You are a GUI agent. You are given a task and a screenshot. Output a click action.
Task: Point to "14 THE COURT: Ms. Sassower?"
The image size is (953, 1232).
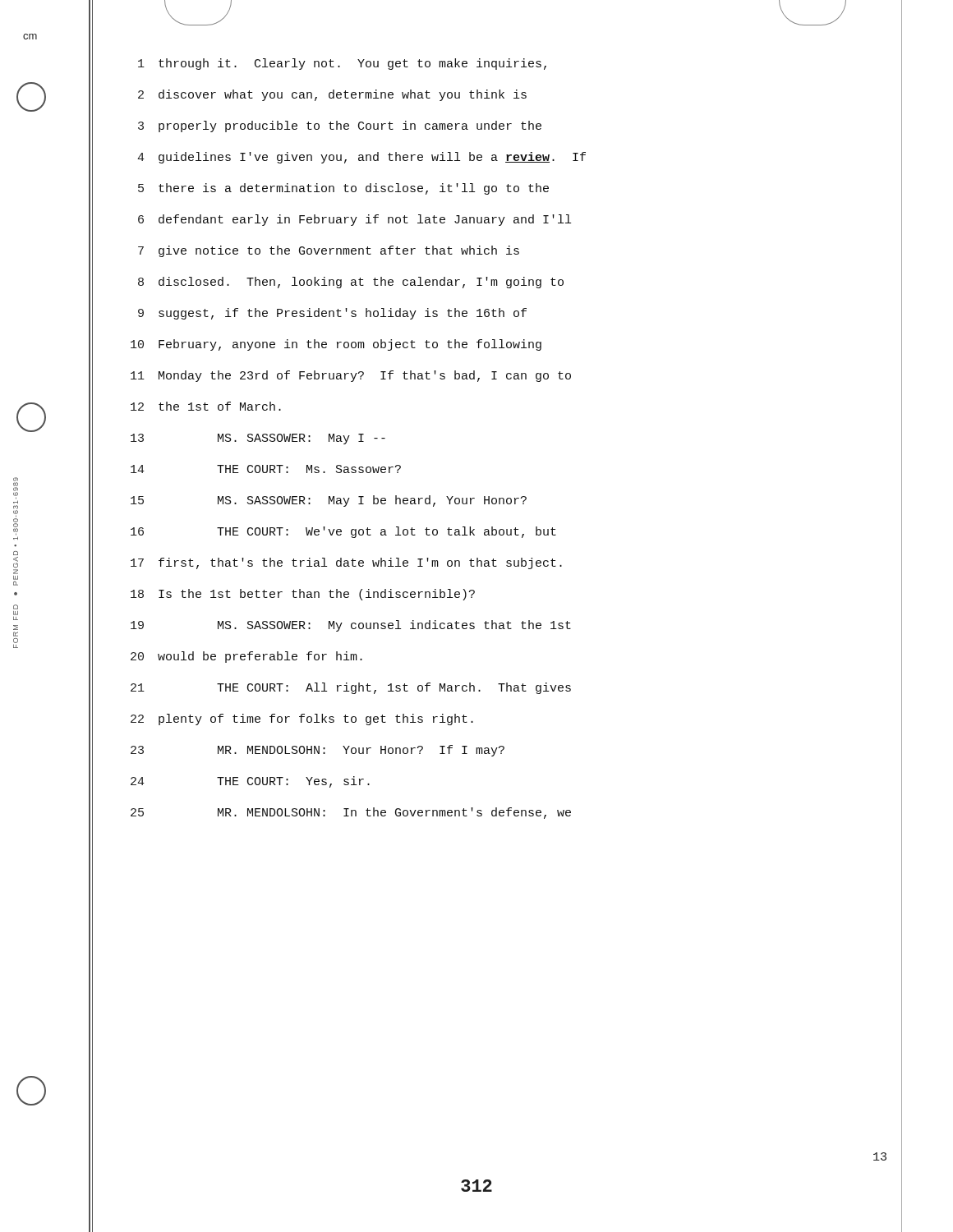266,469
